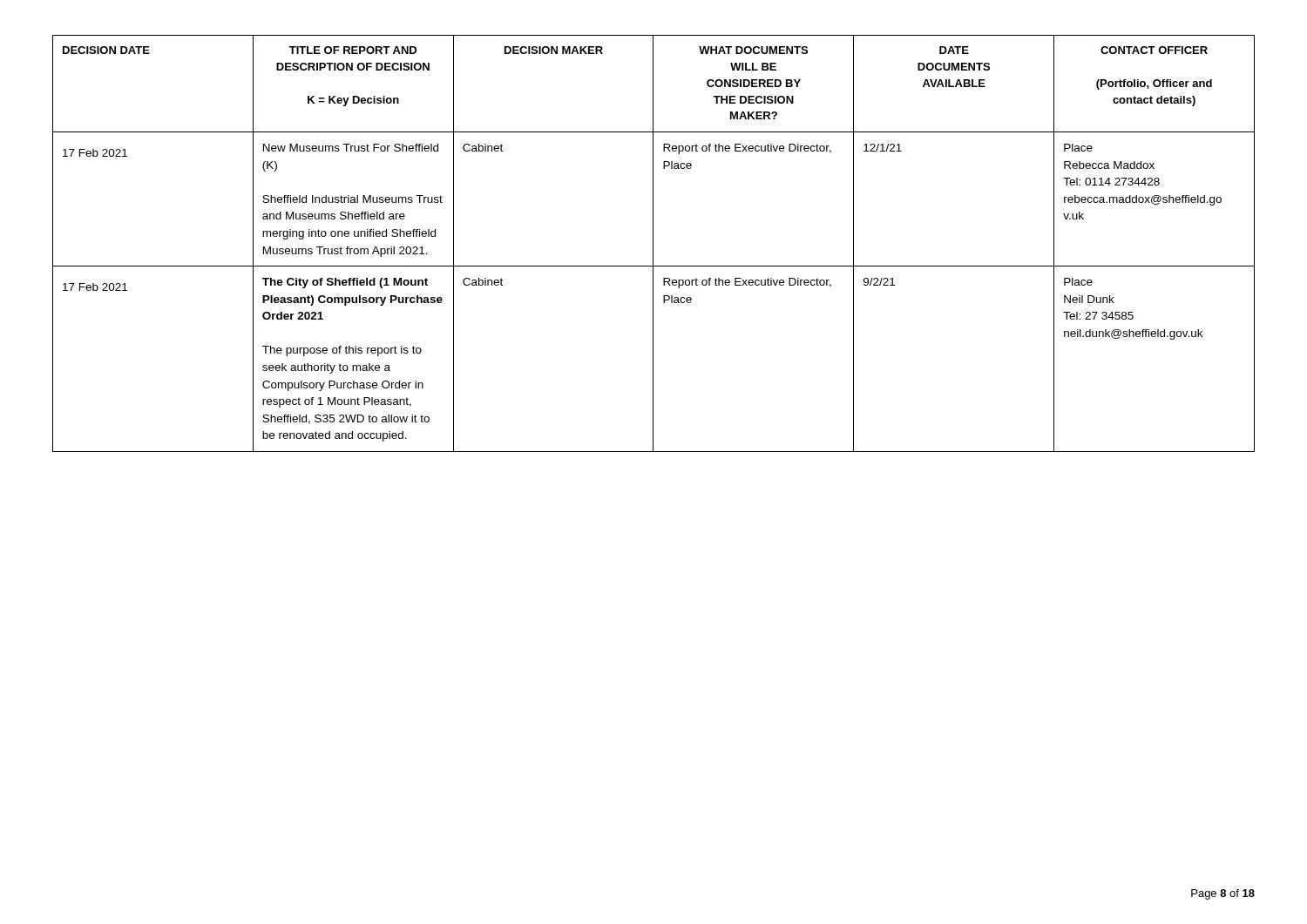Screen dimensions: 924x1307
Task: Select the table that reads "TITLE OF REPORT AND"
Action: (x=654, y=243)
